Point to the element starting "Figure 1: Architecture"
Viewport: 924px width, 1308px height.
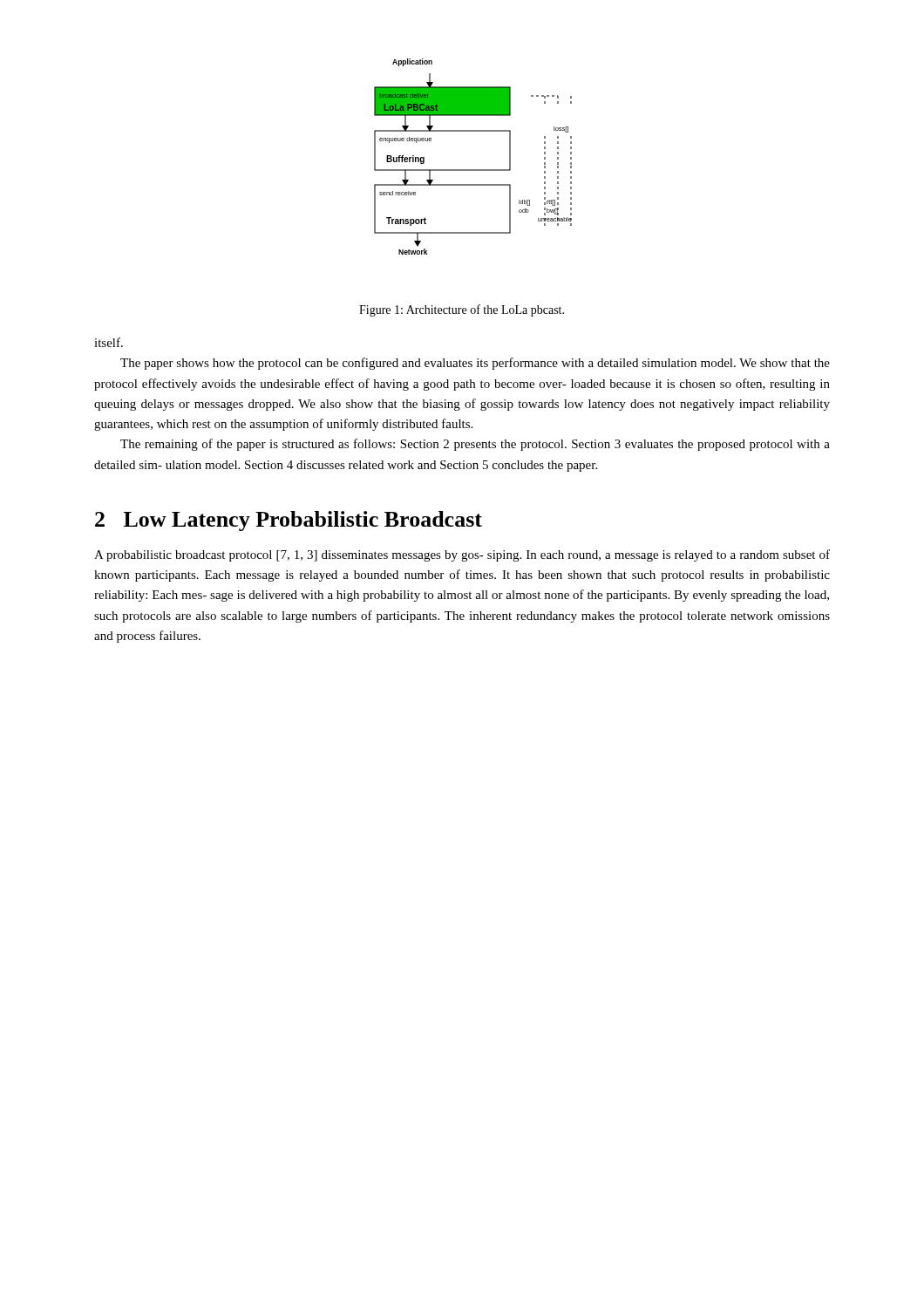point(462,310)
